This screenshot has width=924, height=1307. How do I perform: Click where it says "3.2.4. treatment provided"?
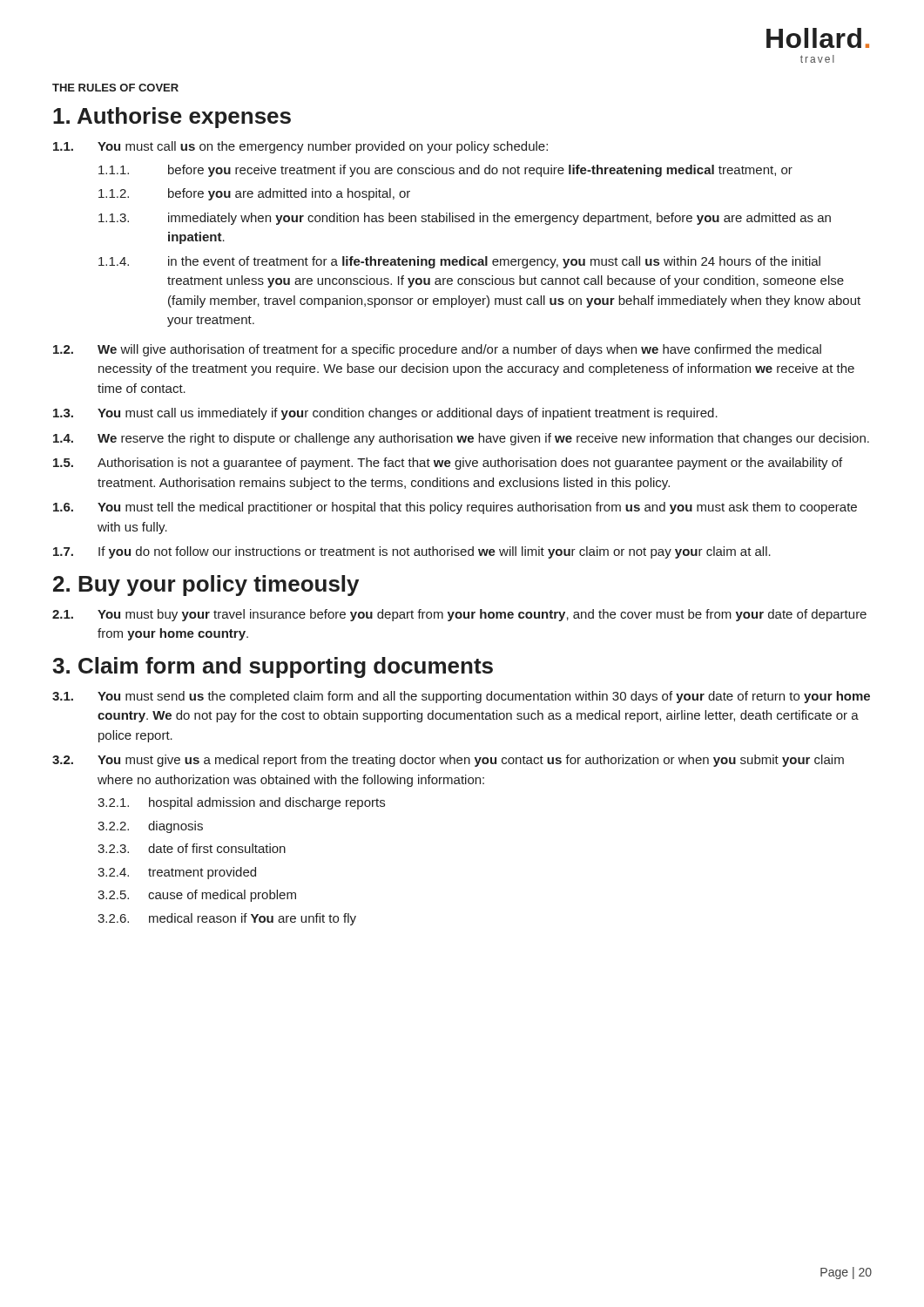click(x=177, y=873)
